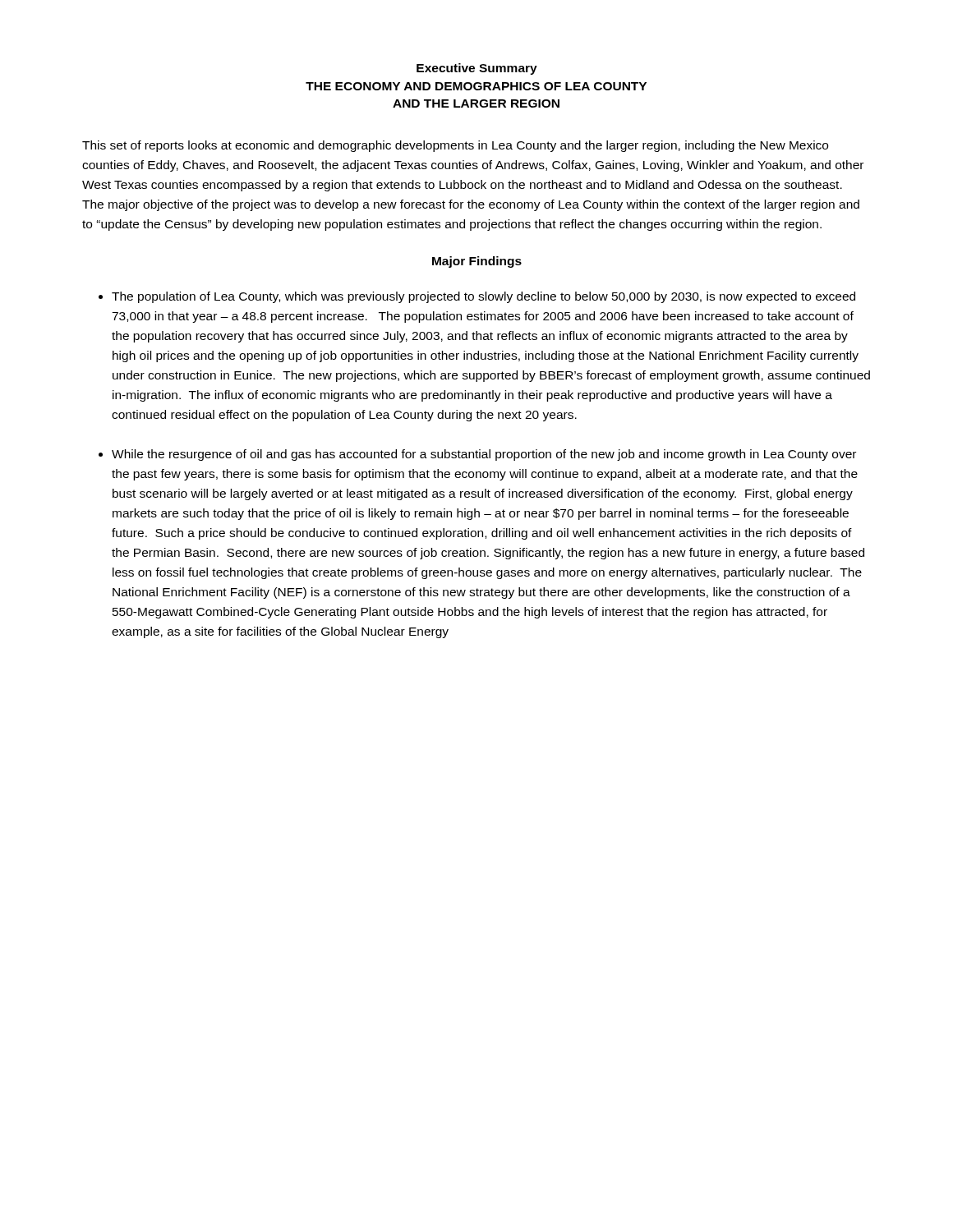
Task: Locate the block starting "Major Findings"
Action: (x=476, y=261)
